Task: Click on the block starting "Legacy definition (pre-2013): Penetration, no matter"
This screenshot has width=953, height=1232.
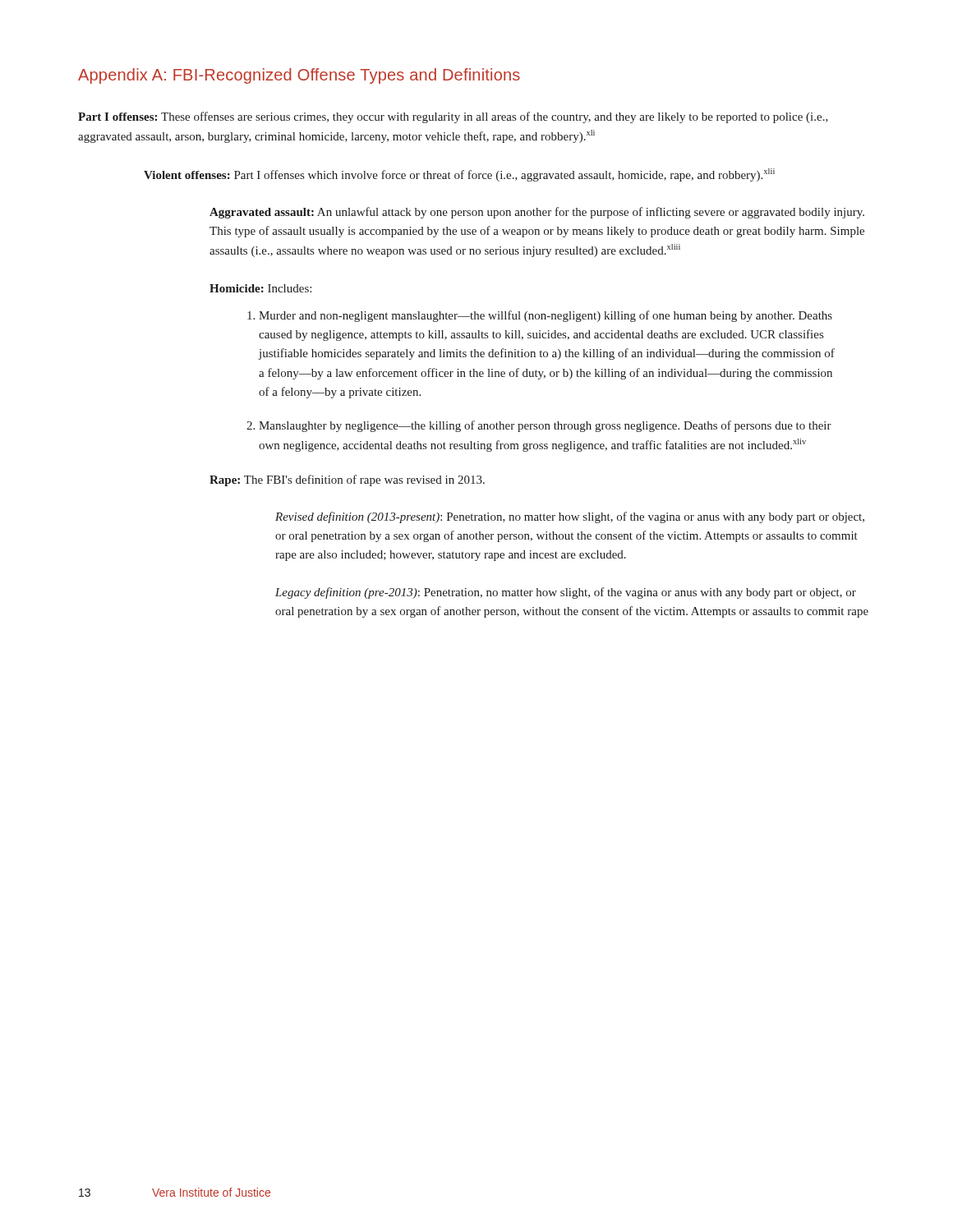Action: coord(575,602)
